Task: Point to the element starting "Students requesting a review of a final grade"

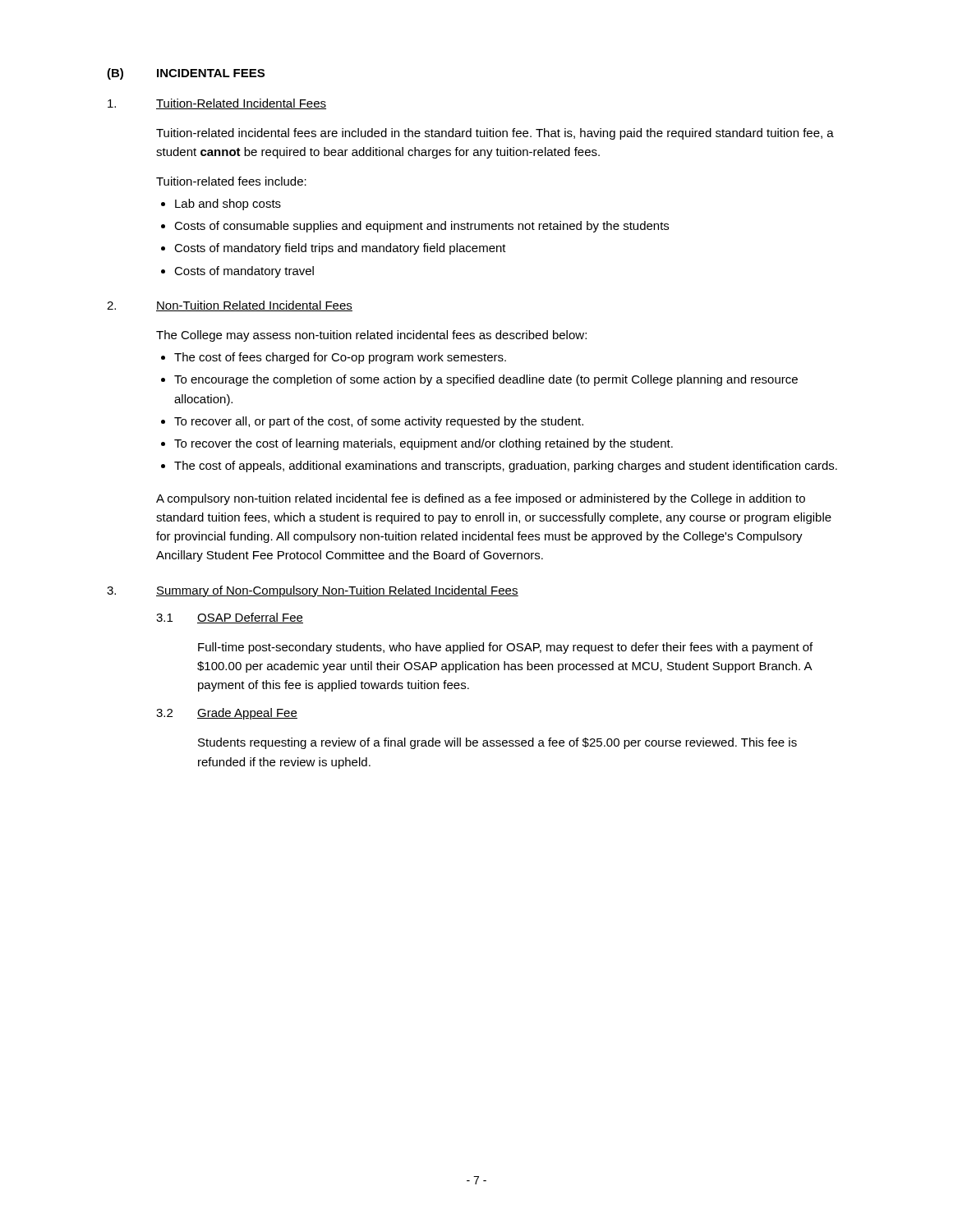Action: [x=497, y=752]
